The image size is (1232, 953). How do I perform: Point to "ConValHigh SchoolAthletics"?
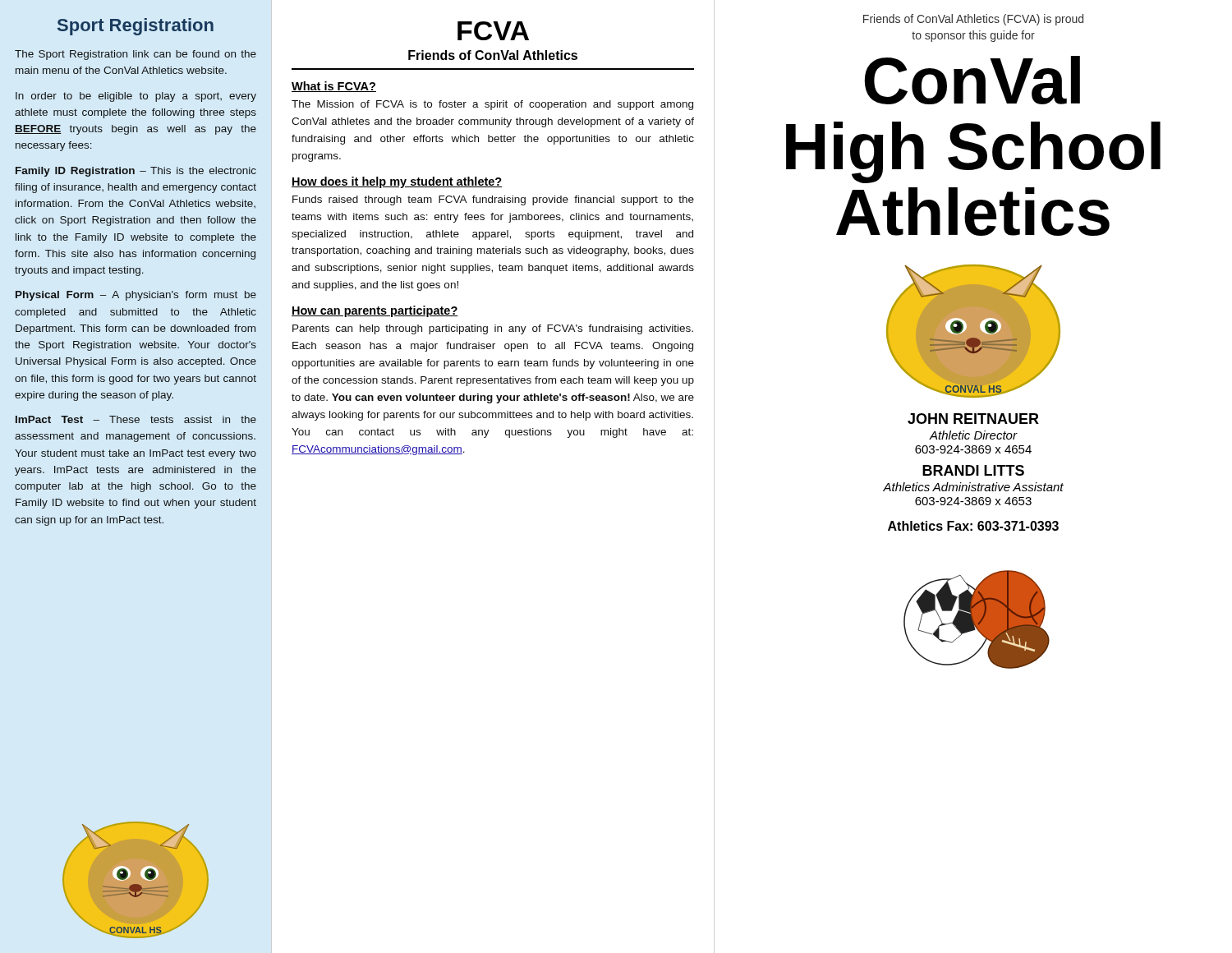(x=973, y=147)
